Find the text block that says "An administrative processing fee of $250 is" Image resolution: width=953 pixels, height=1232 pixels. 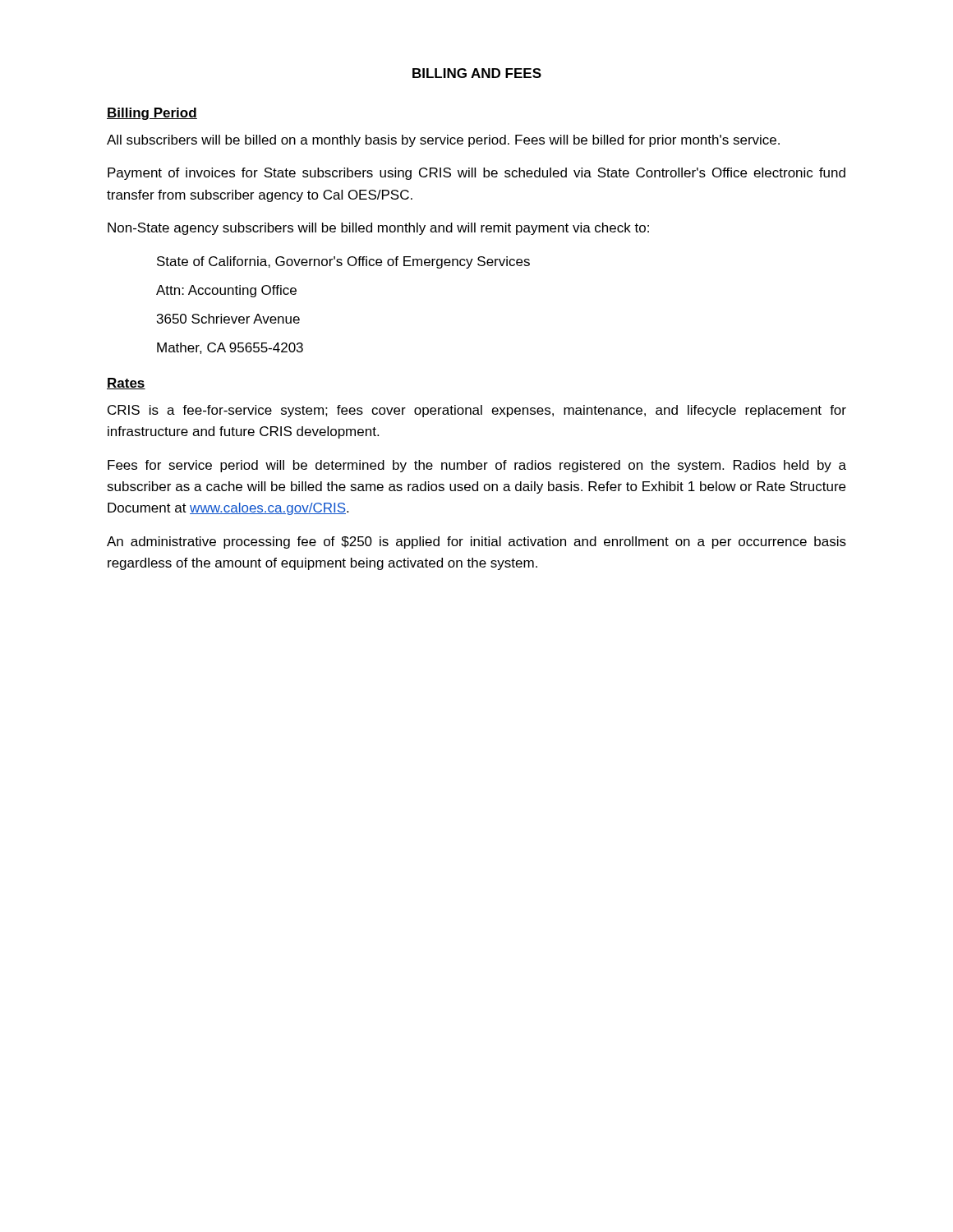(476, 552)
